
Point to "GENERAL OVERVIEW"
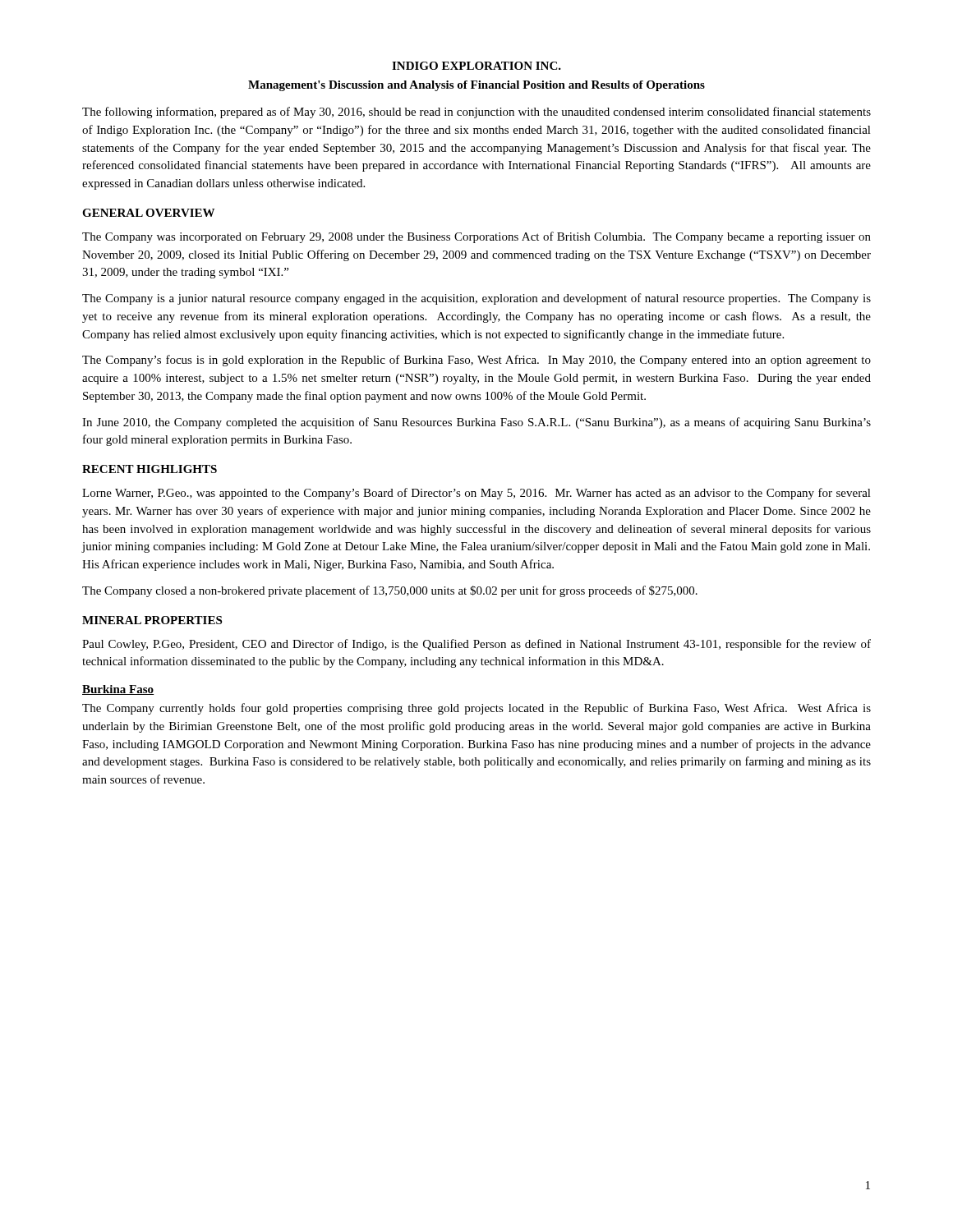click(149, 213)
